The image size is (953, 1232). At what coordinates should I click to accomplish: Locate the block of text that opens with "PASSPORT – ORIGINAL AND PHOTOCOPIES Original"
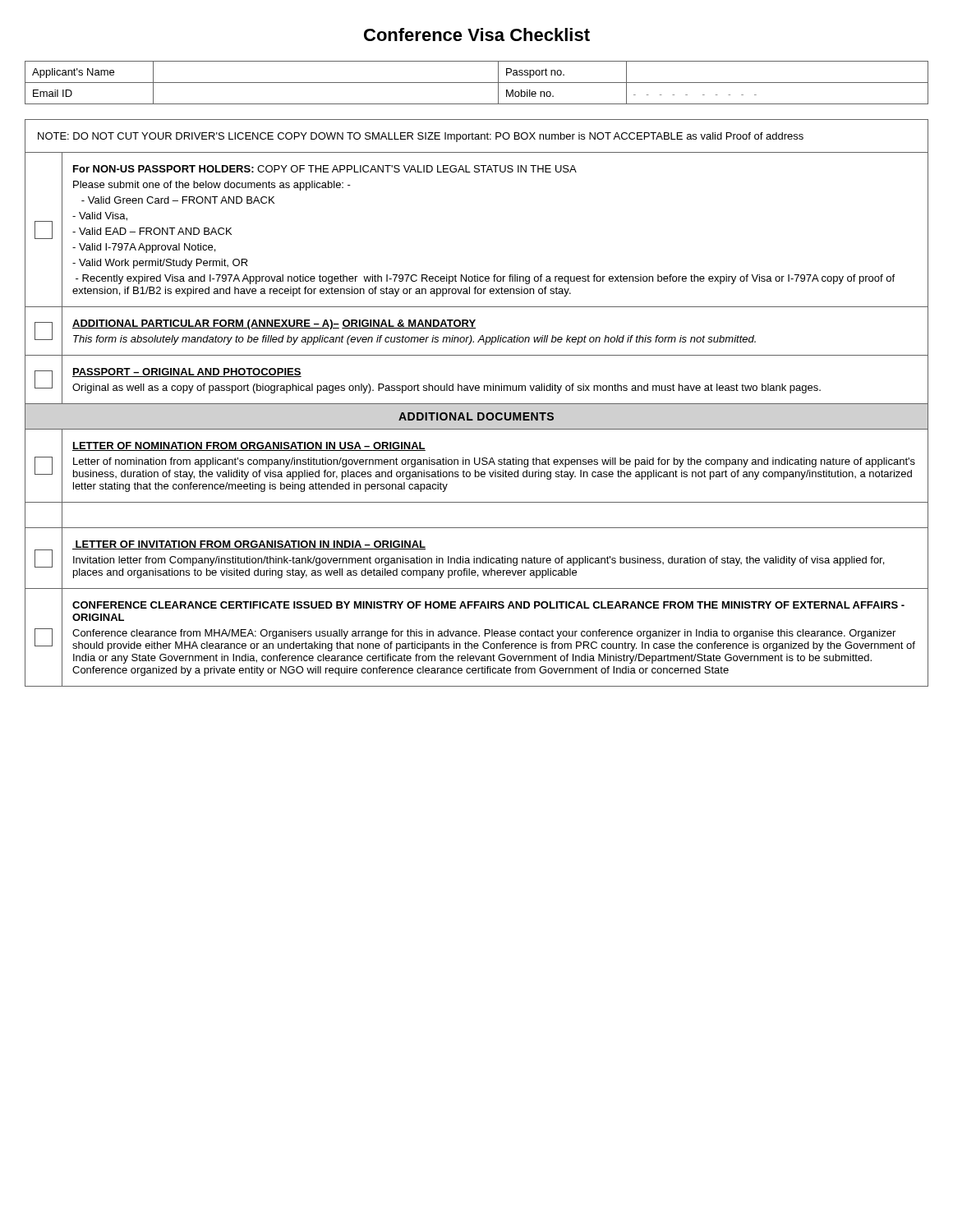pyautogui.click(x=495, y=379)
